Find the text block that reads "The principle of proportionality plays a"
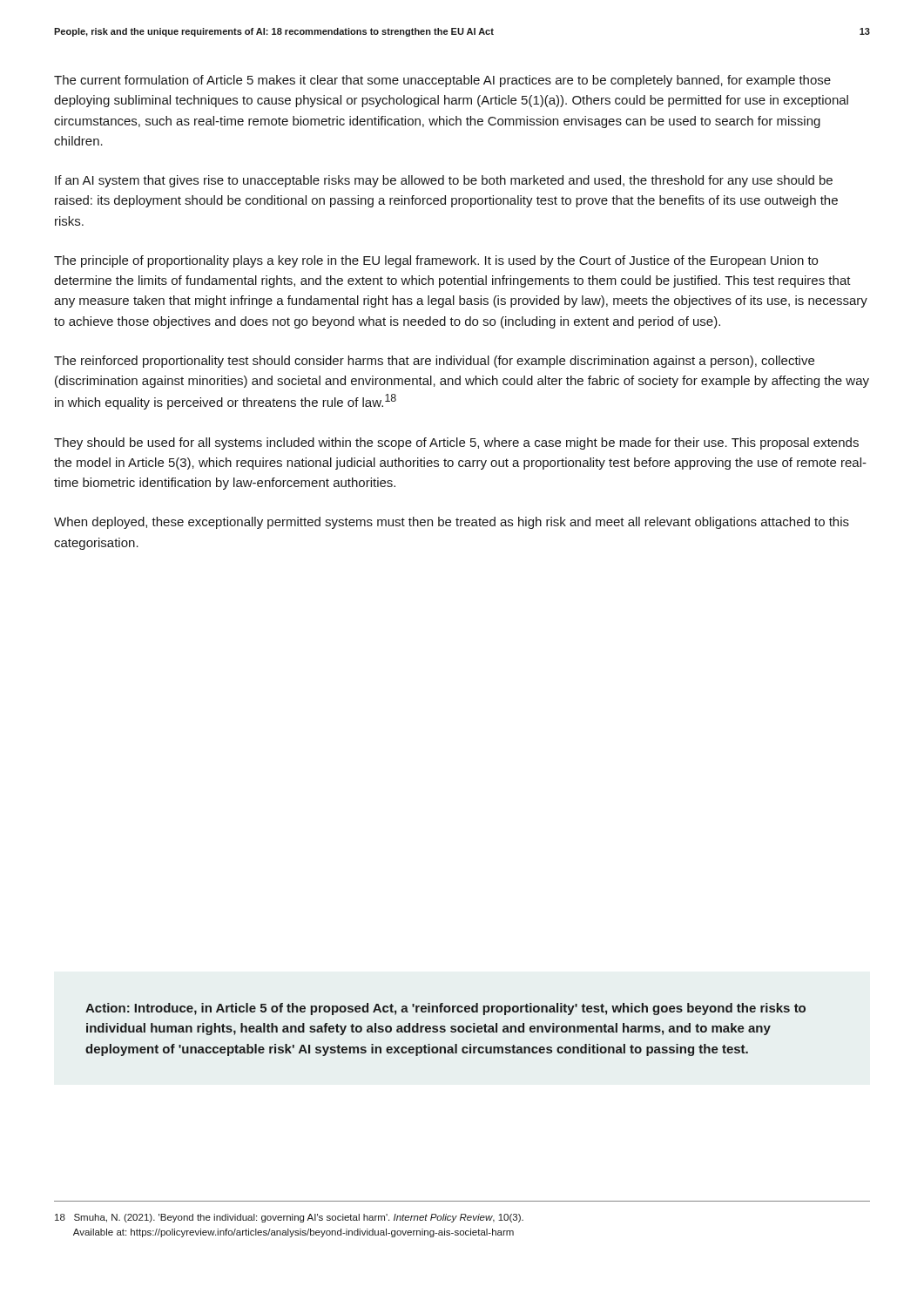Image resolution: width=924 pixels, height=1307 pixels. pos(461,290)
